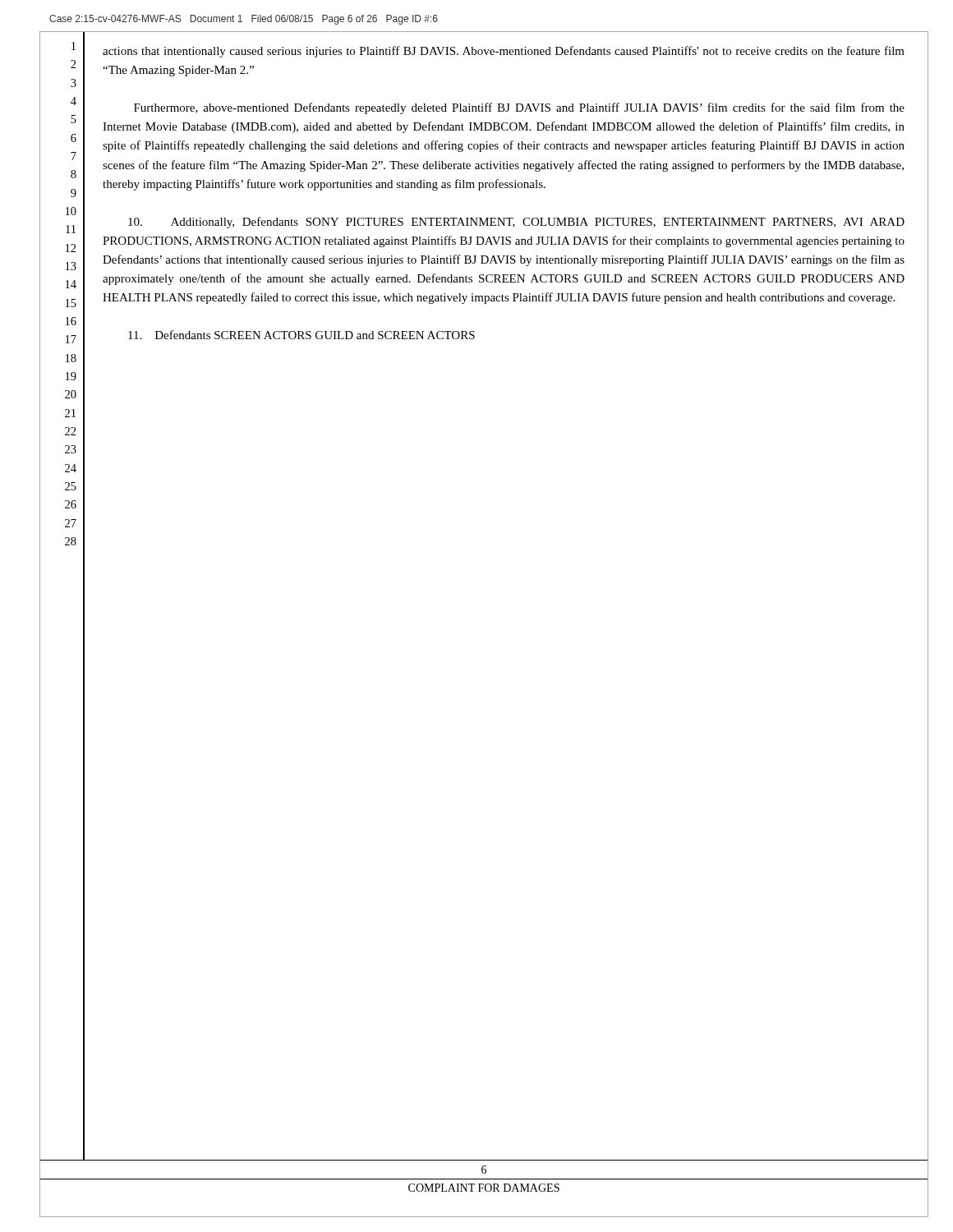Image resolution: width=953 pixels, height=1232 pixels.
Task: Select the text block containing "Additionally, Defendants SONY PICTURES ENTERTAINMENT, COLUMBIA PICTURES, ENTERTAINMENT"
Action: pyautogui.click(x=504, y=260)
